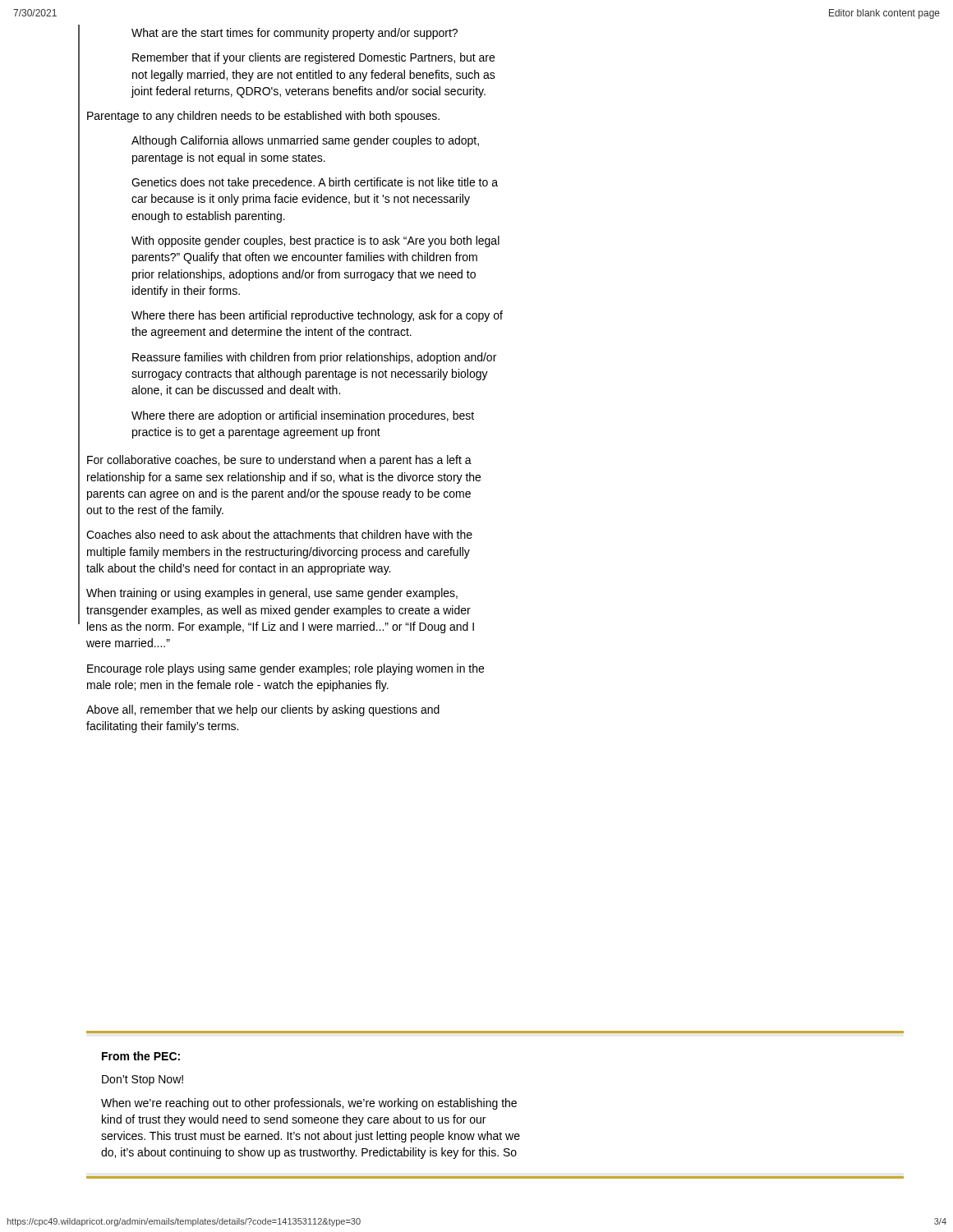The width and height of the screenshot is (953, 1232).
Task: Find the block on this page that starts "Reassure families with children from prior"
Action: [314, 358]
